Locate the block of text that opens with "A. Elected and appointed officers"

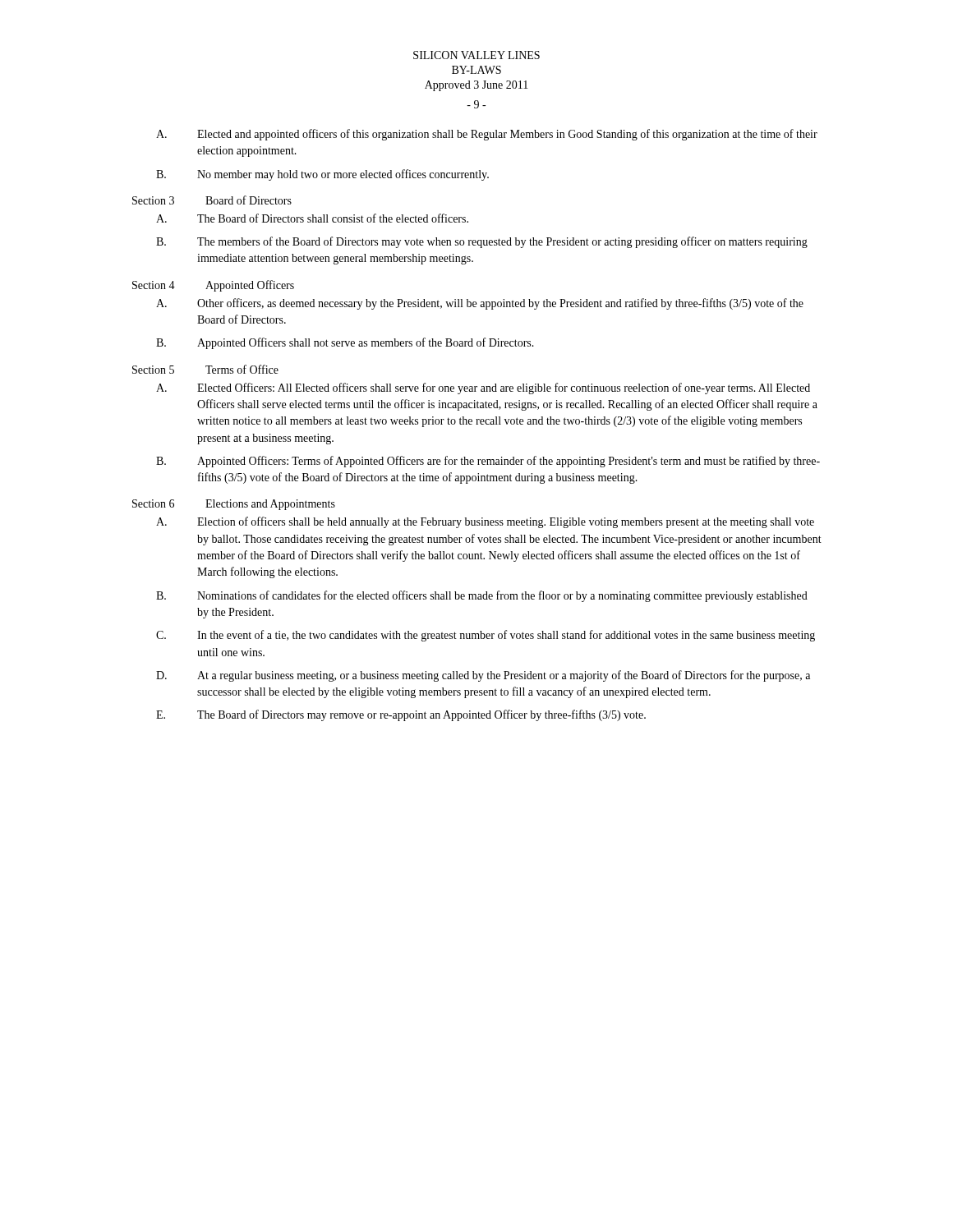tap(476, 143)
